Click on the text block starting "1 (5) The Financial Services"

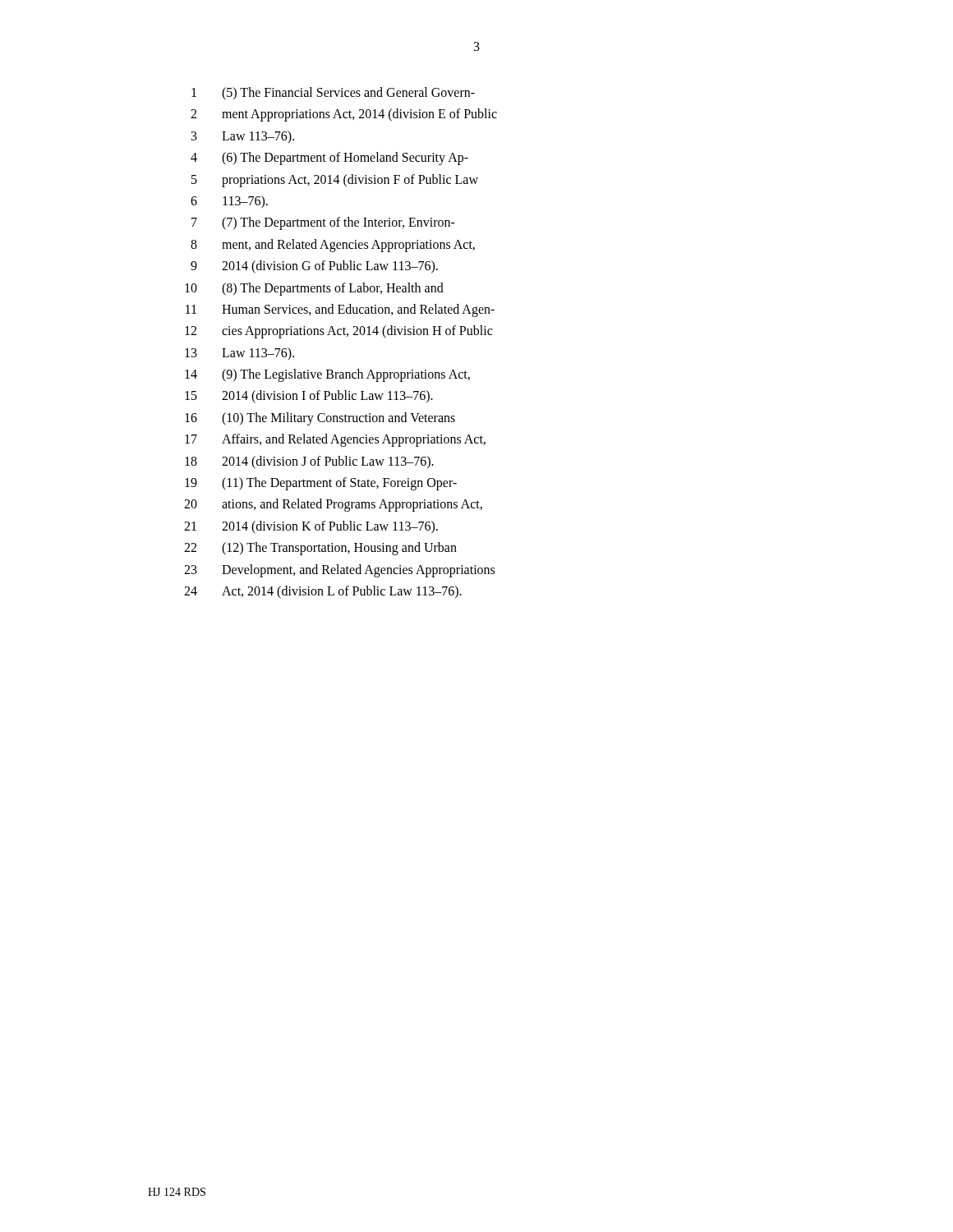pyautogui.click(x=501, y=115)
